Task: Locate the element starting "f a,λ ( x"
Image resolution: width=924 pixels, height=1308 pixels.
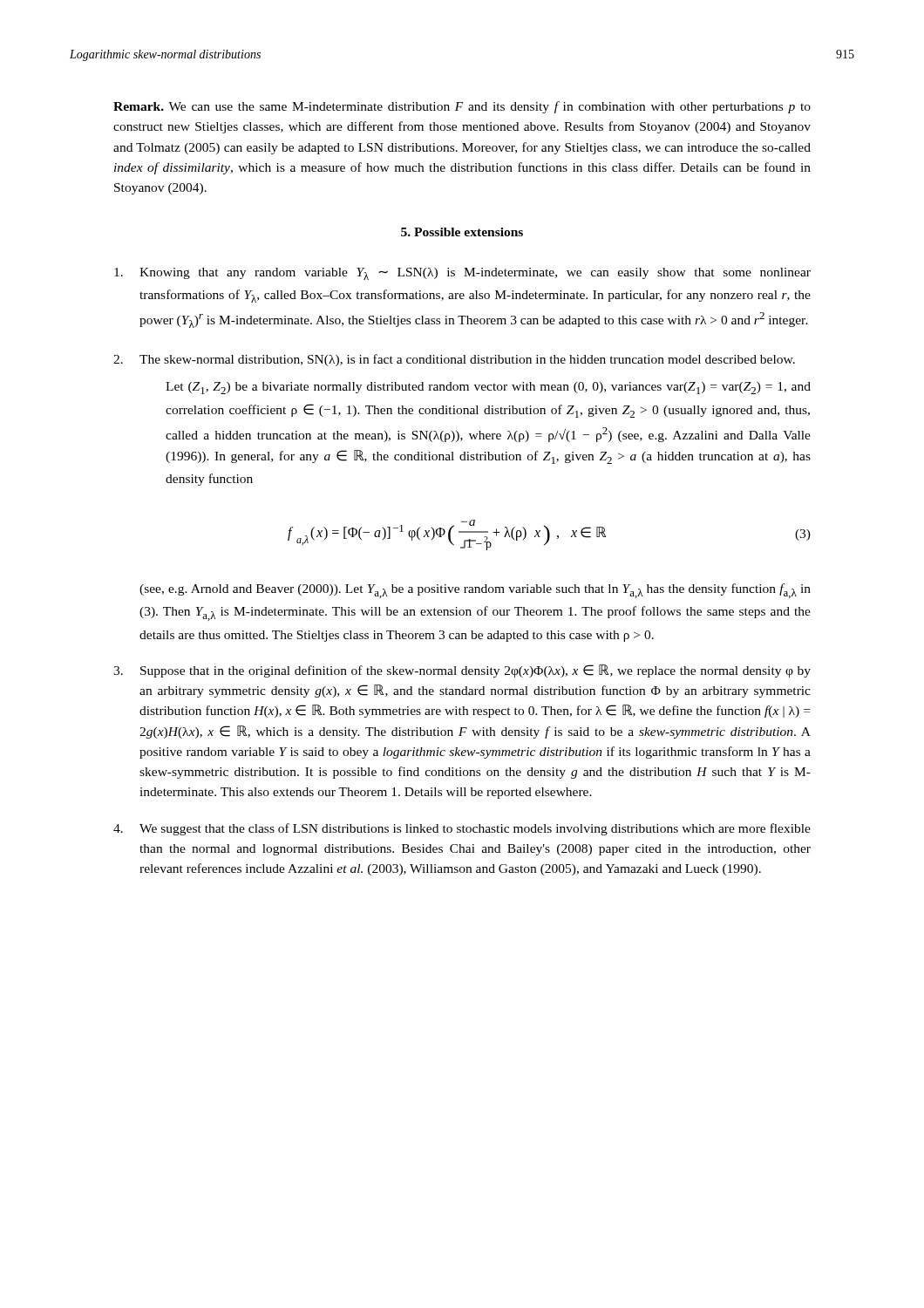Action: [x=549, y=533]
